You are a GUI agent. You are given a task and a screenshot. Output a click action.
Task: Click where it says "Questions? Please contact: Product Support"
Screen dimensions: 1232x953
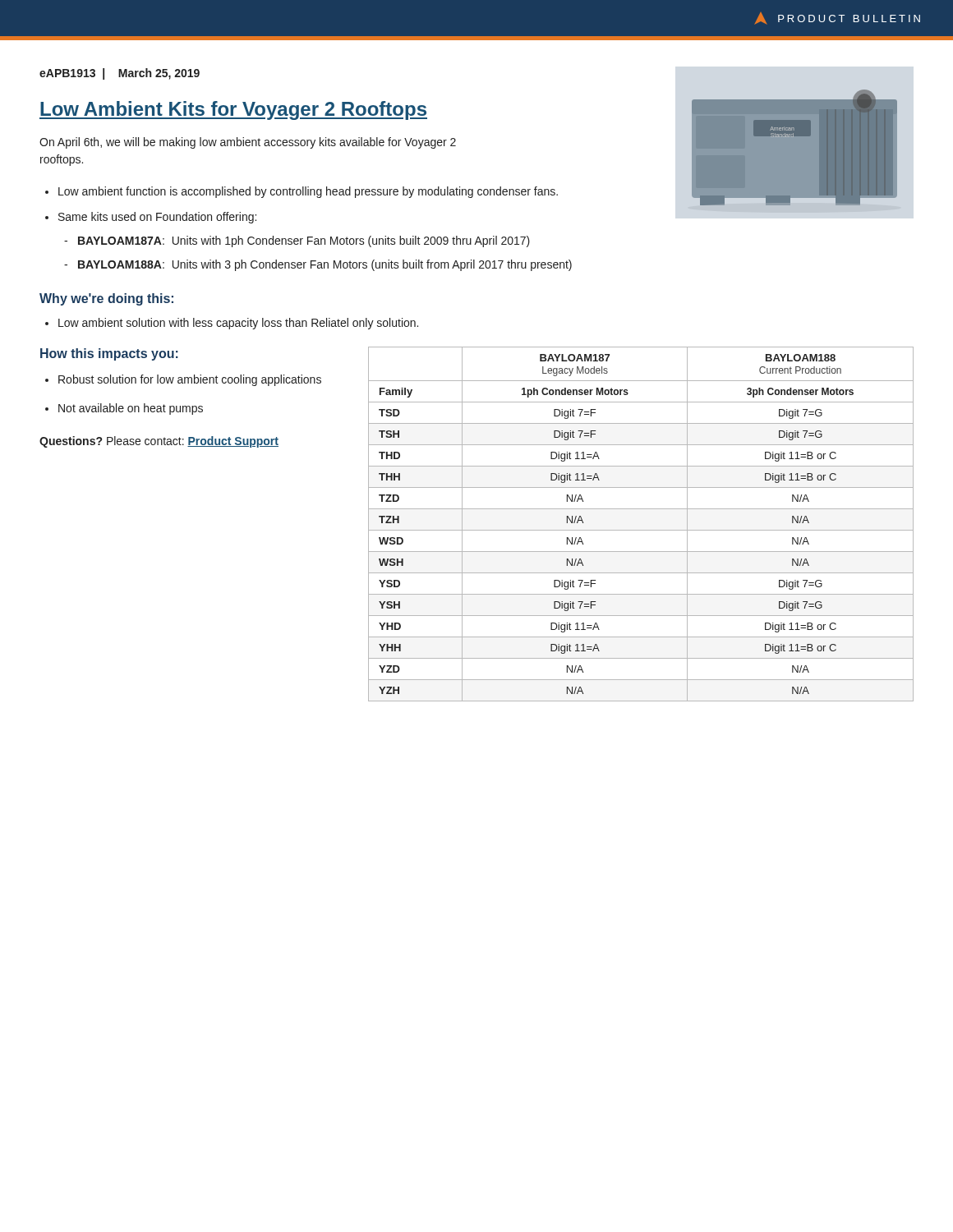coord(159,441)
